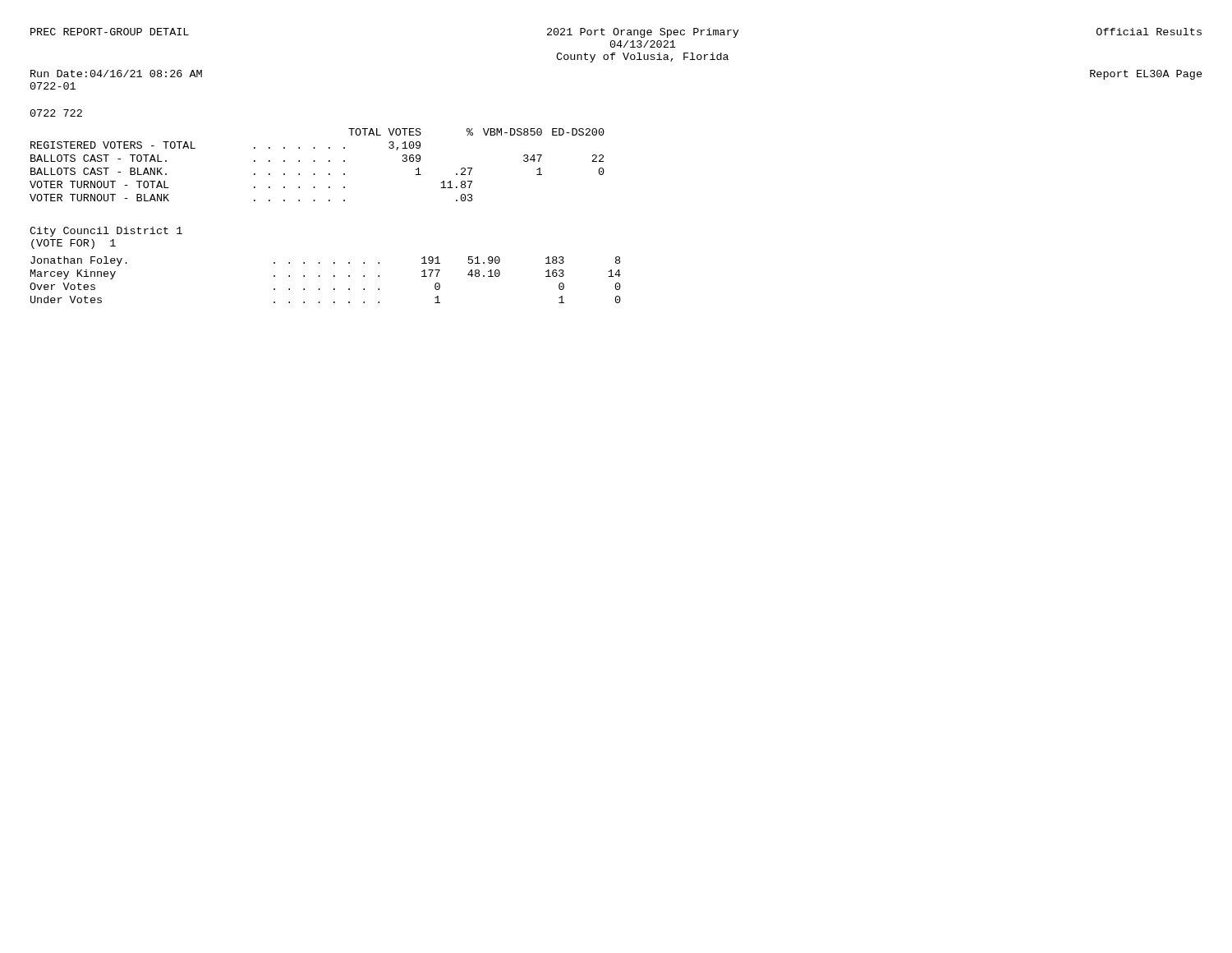Screen dimensions: 953x1232
Task: Locate the region starting "0722 722"
Action: click(56, 114)
